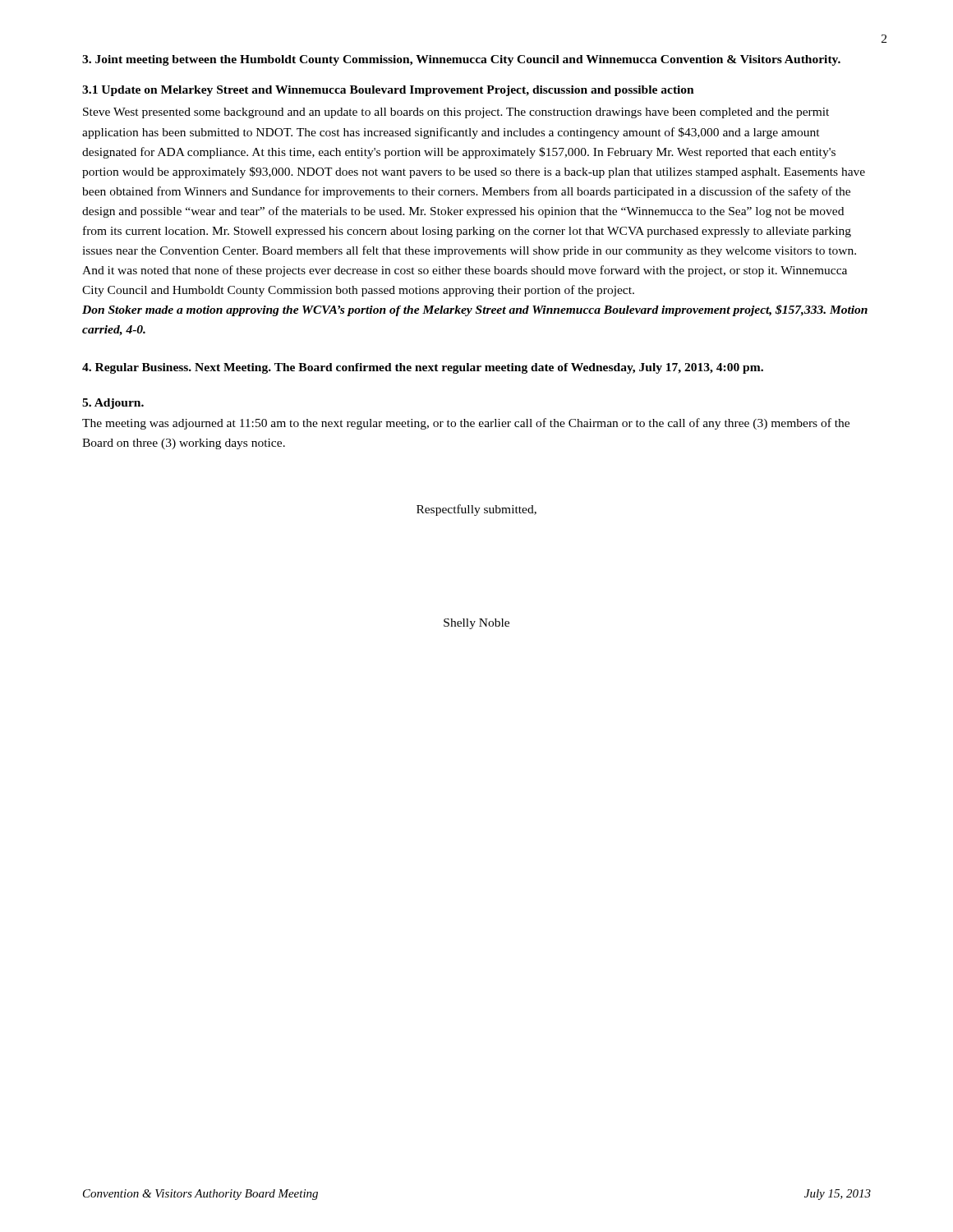Find the region starting "Steve West presented some background"

tap(475, 220)
